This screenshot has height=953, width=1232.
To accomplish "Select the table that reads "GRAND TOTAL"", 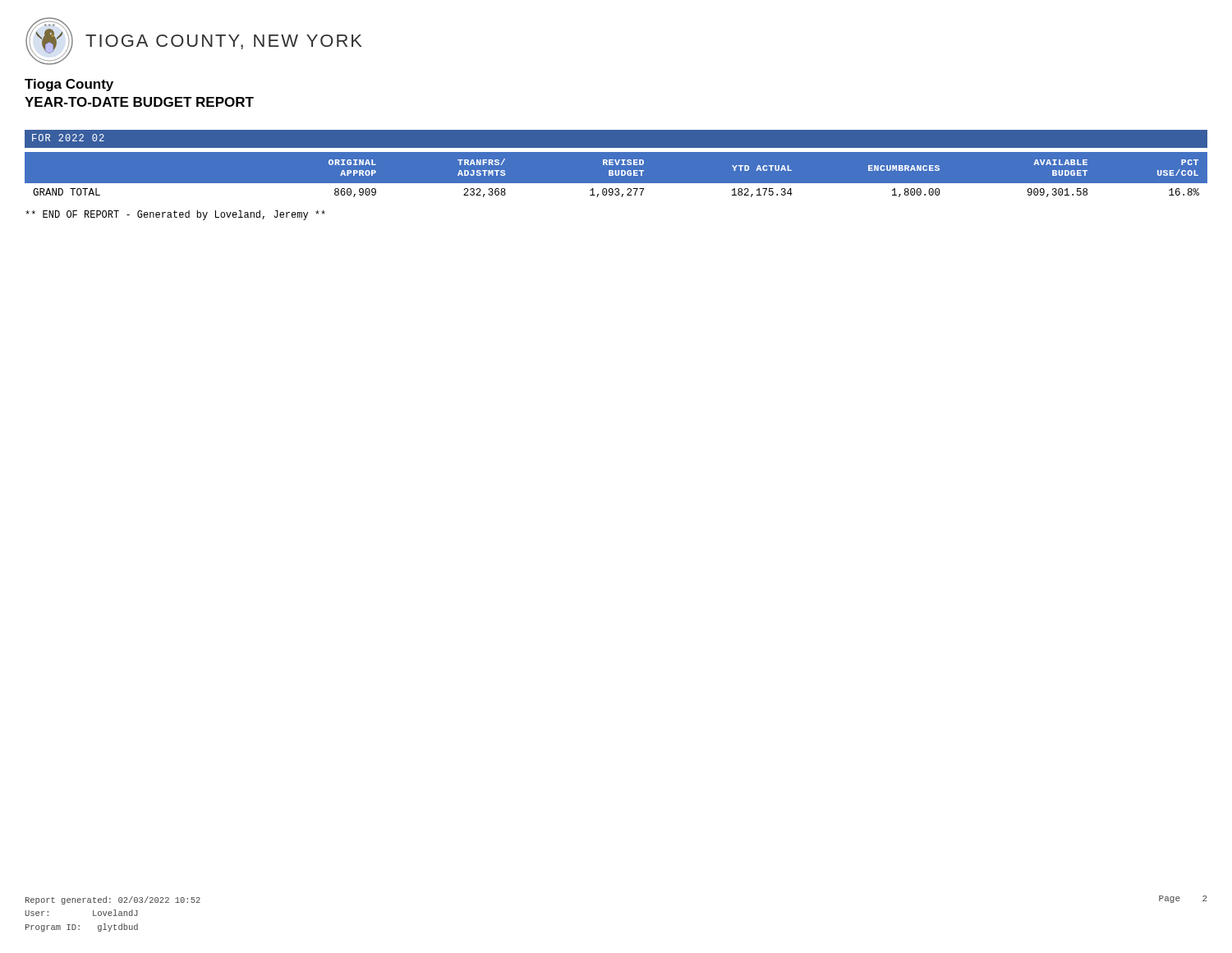I will coord(616,177).
